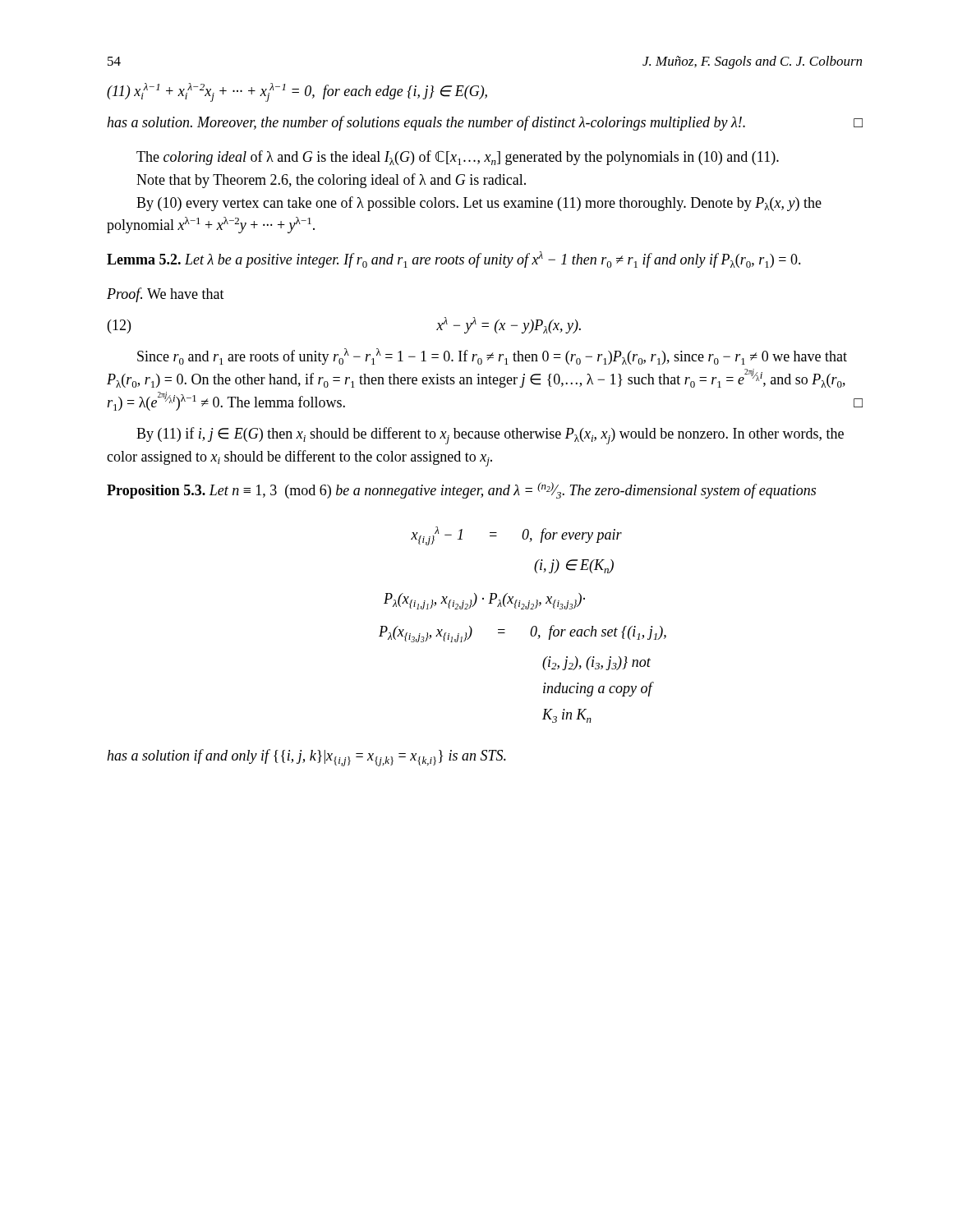
Task: Select the text block that reads "Since r0 and r1 are"
Action: (x=485, y=380)
